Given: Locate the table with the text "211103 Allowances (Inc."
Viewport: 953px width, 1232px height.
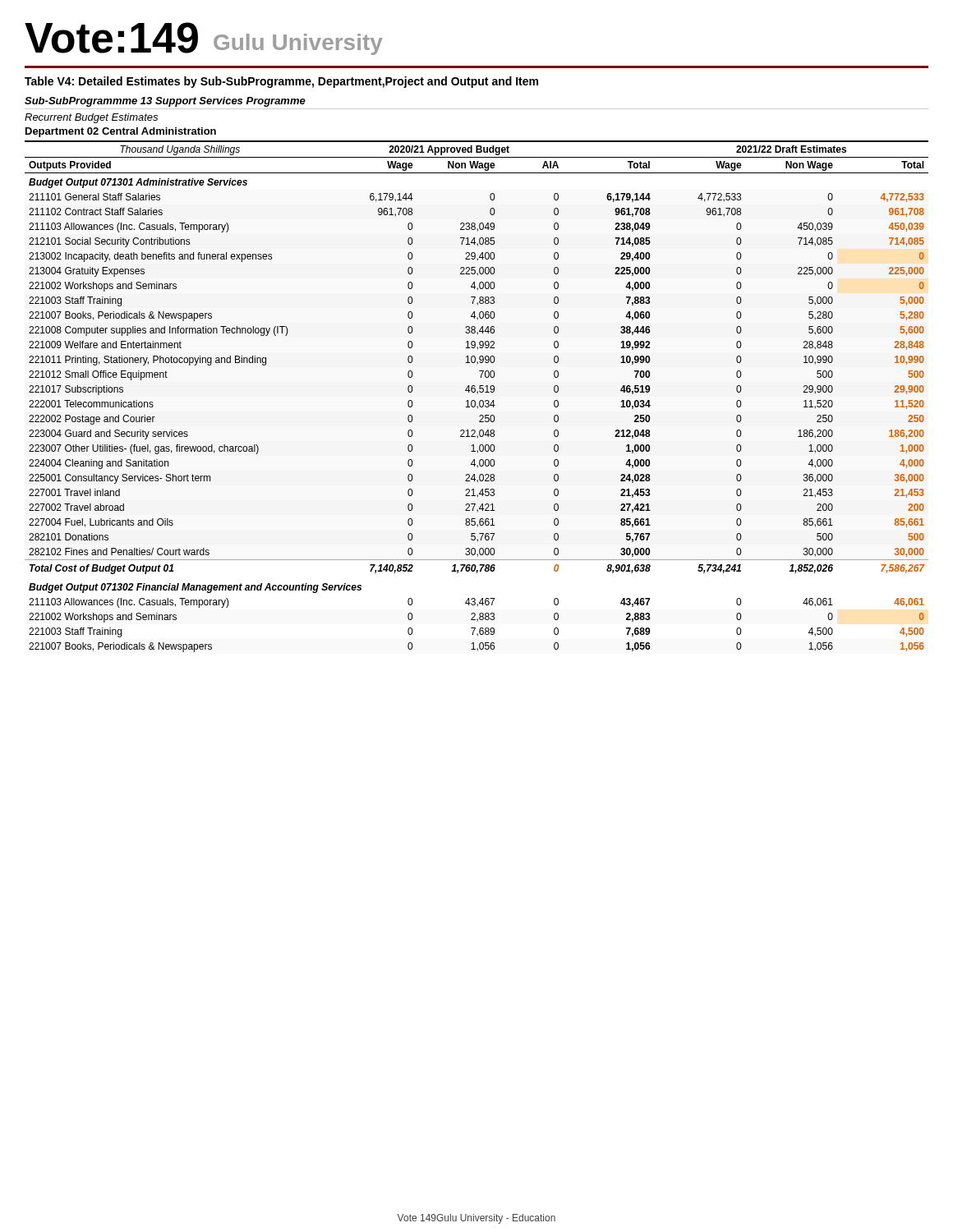Looking at the screenshot, I should 476,397.
